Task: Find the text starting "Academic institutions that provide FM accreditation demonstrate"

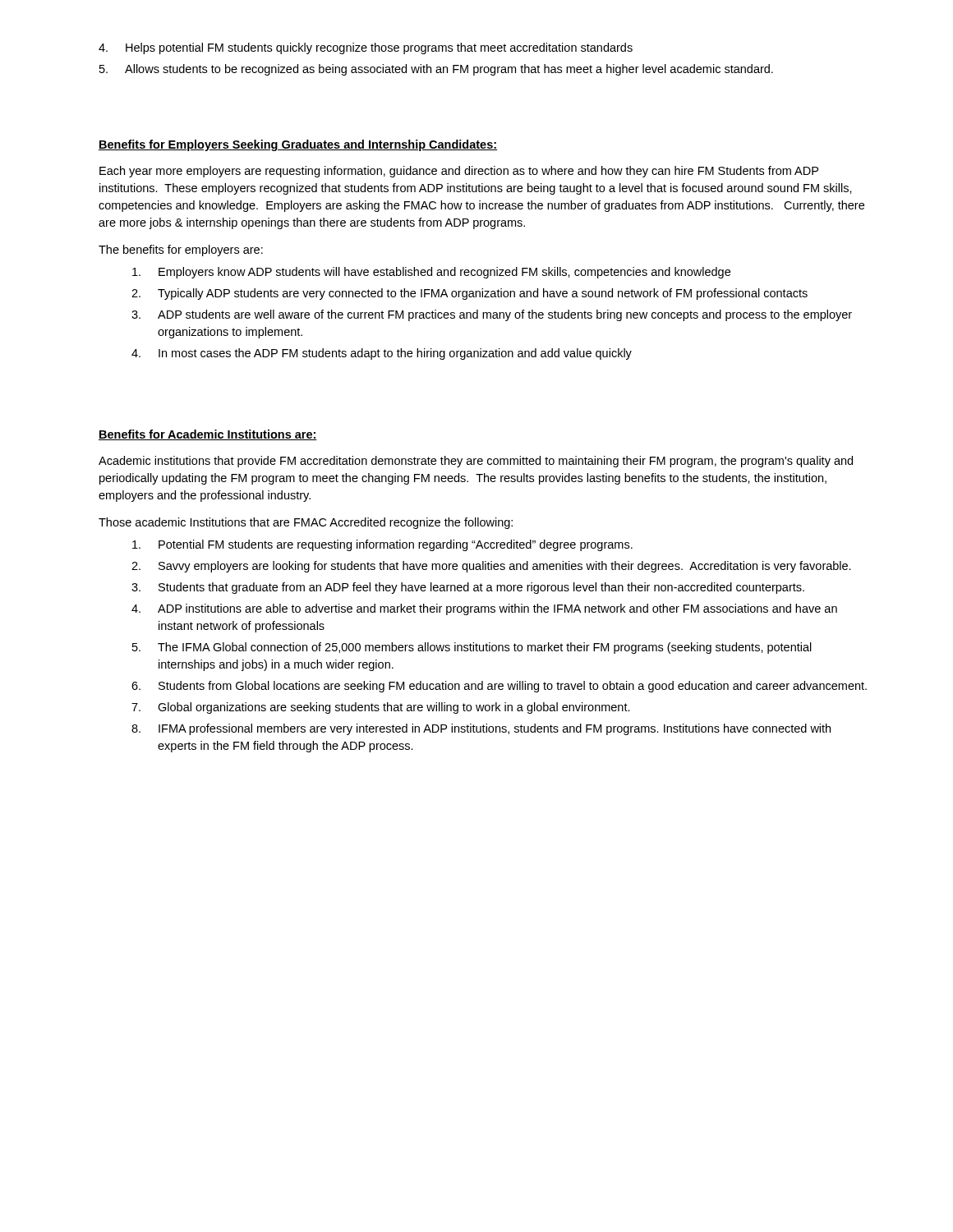Action: point(476,478)
